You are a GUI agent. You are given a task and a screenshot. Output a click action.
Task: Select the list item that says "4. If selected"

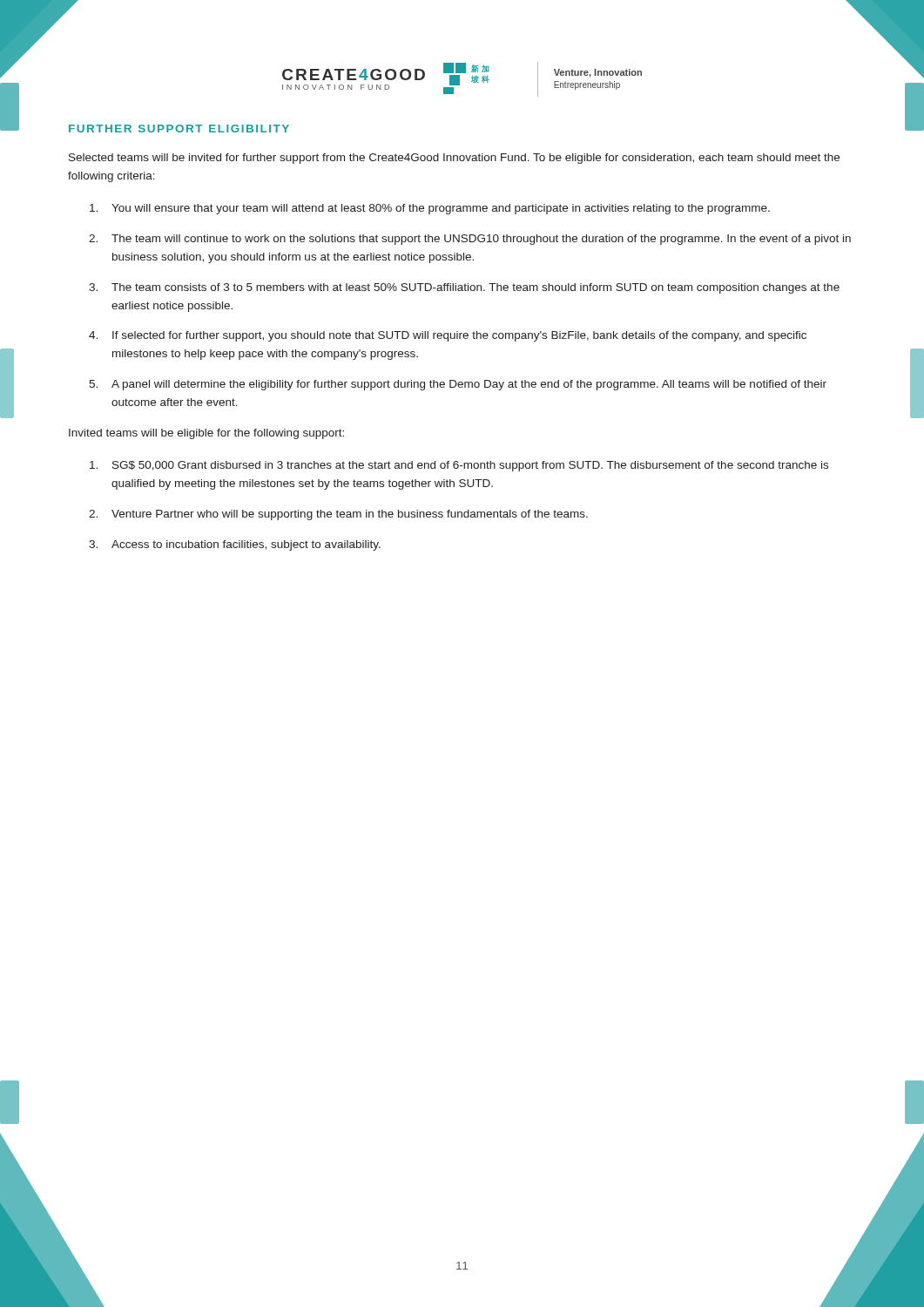pyautogui.click(x=472, y=345)
